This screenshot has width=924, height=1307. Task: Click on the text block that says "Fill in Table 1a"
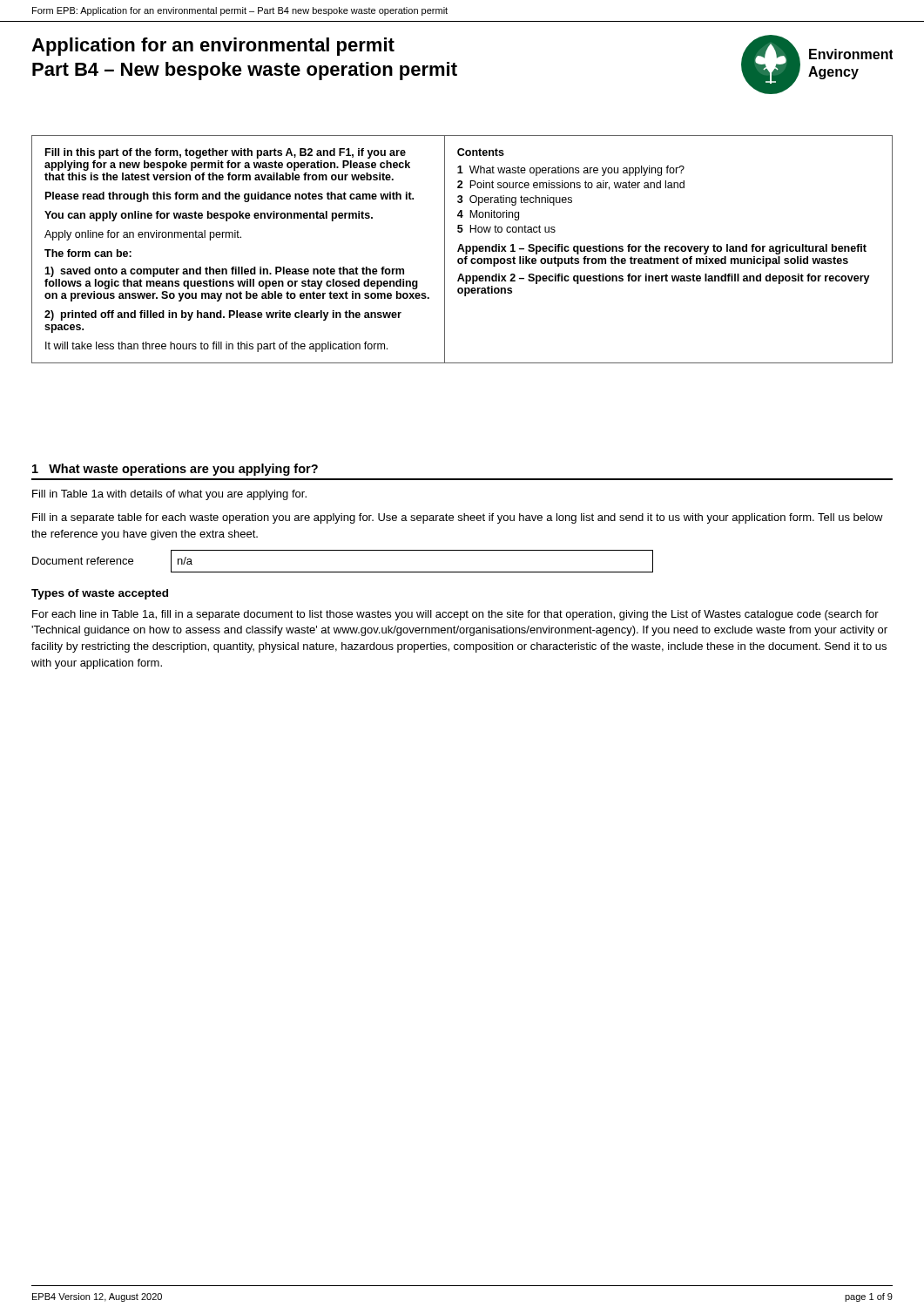click(x=169, y=494)
